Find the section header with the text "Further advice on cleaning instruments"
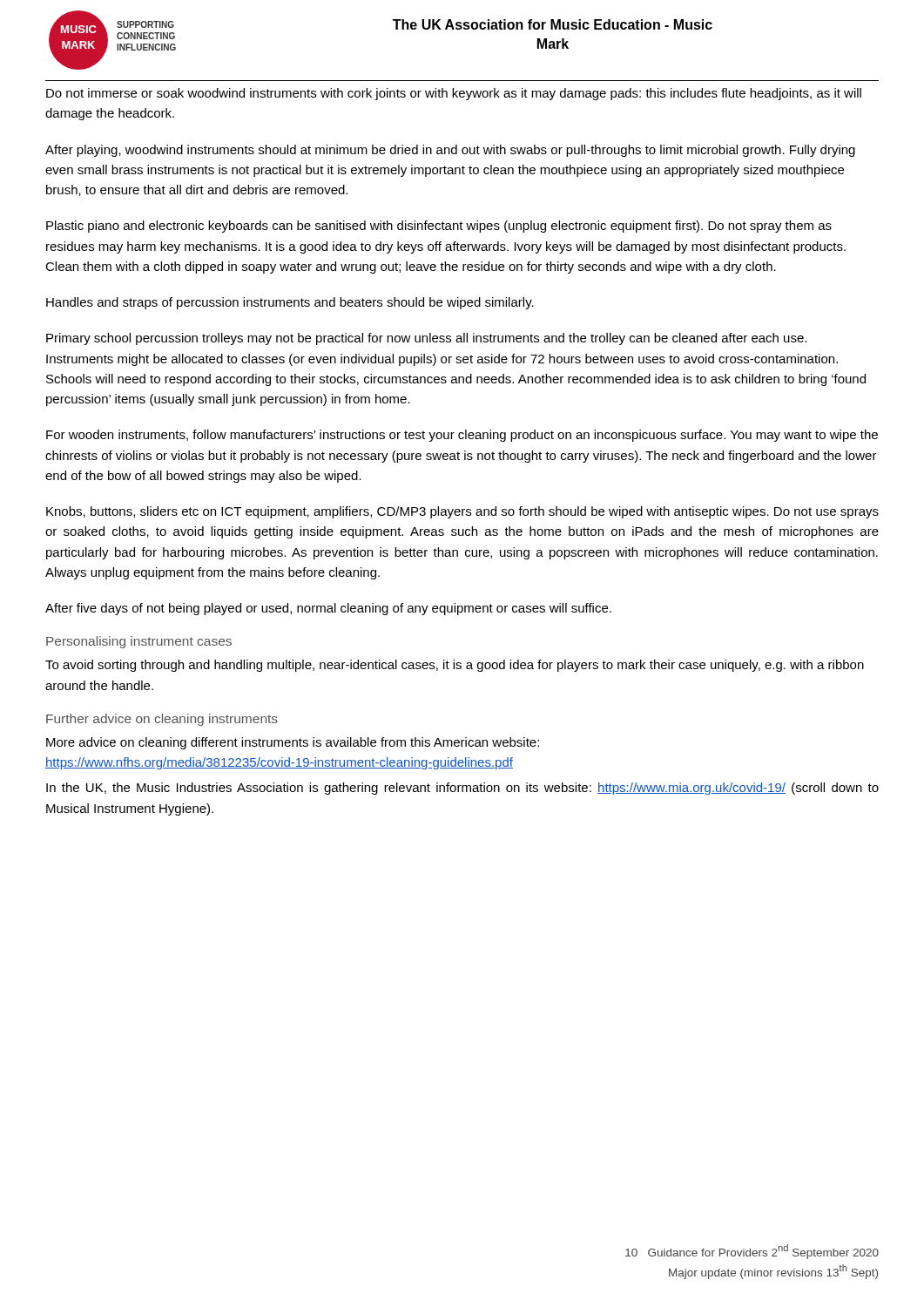This screenshot has width=924, height=1307. [162, 718]
